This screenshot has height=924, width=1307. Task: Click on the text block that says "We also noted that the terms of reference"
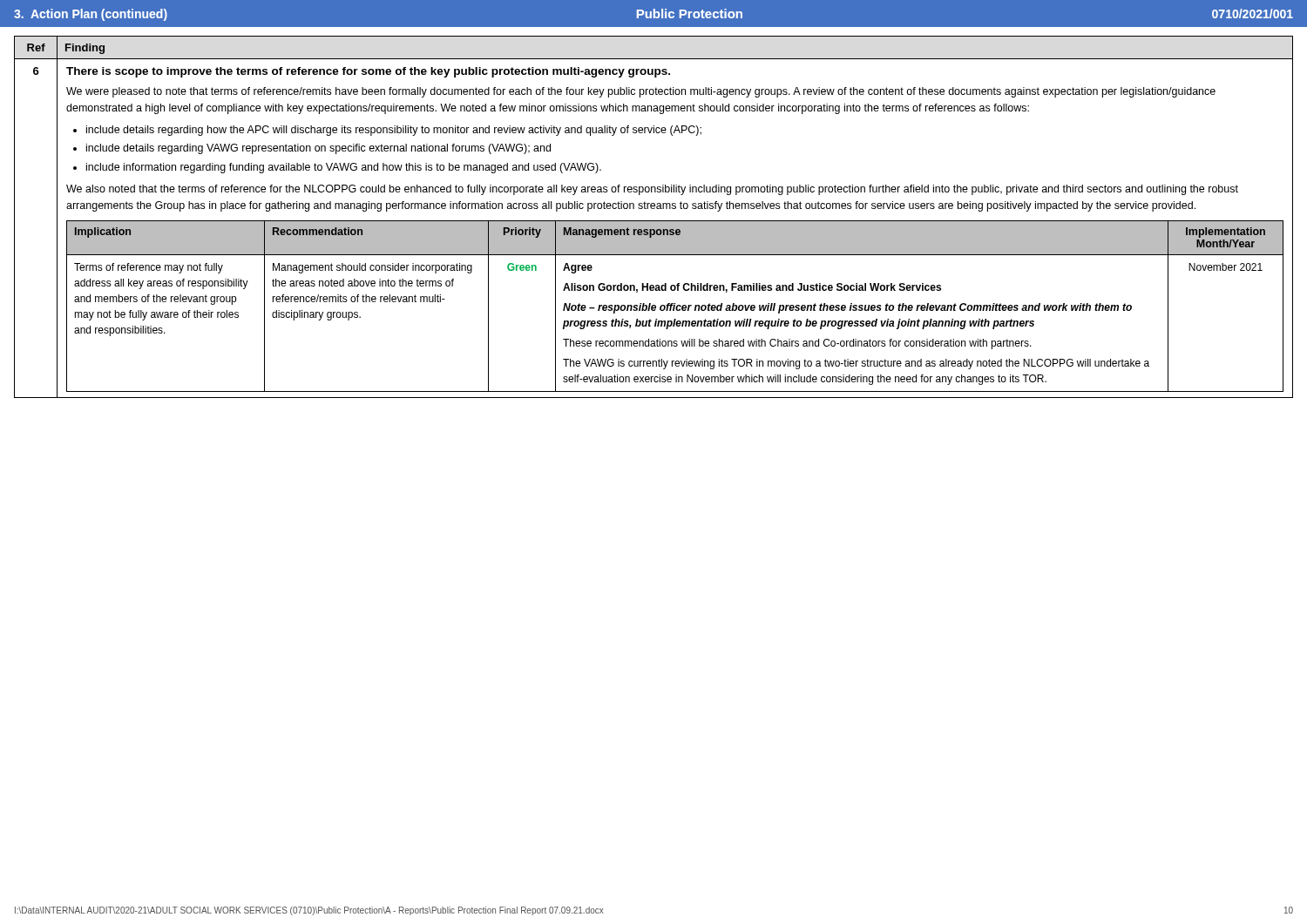point(652,197)
